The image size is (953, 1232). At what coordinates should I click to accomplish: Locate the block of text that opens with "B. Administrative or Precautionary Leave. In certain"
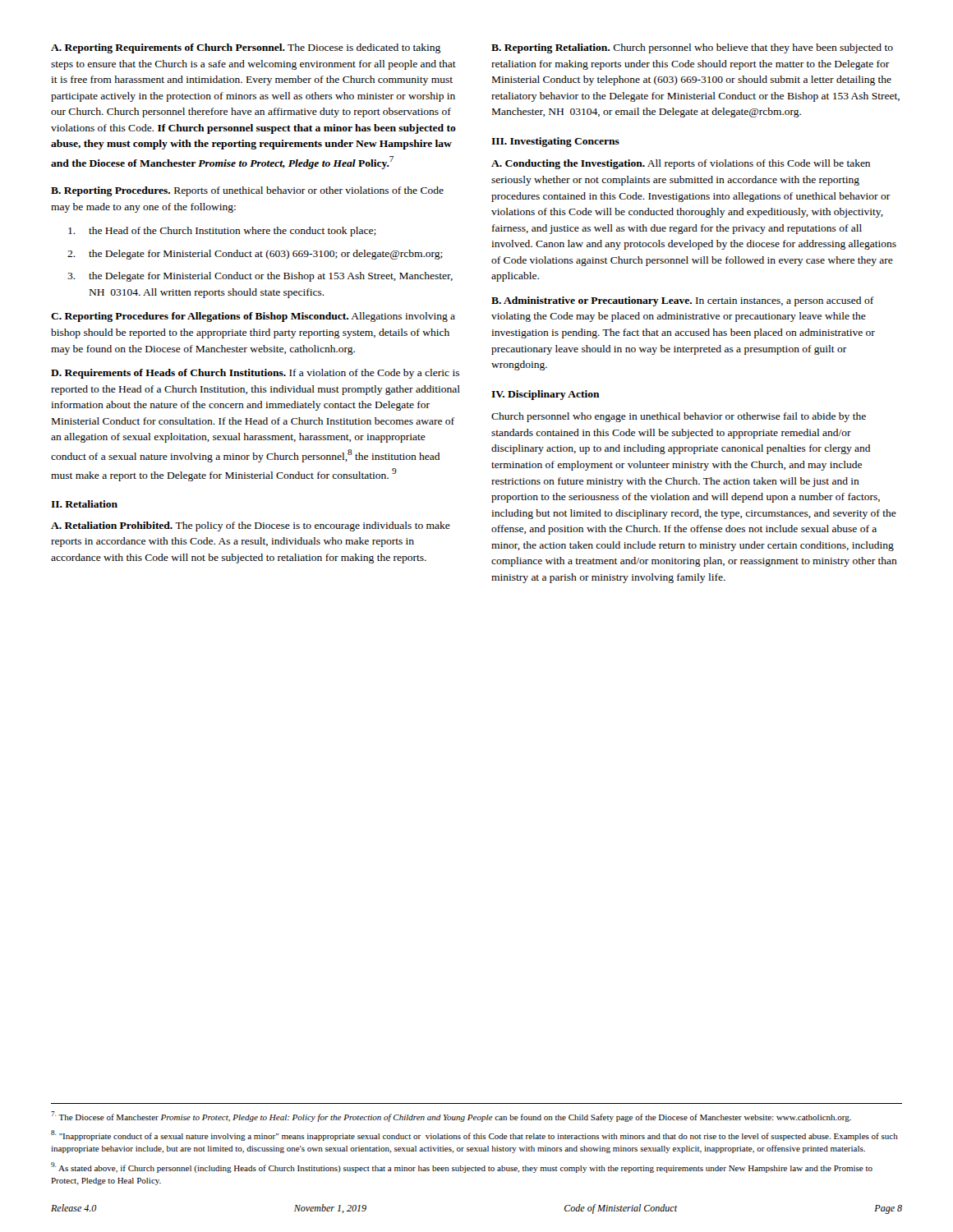click(x=683, y=332)
